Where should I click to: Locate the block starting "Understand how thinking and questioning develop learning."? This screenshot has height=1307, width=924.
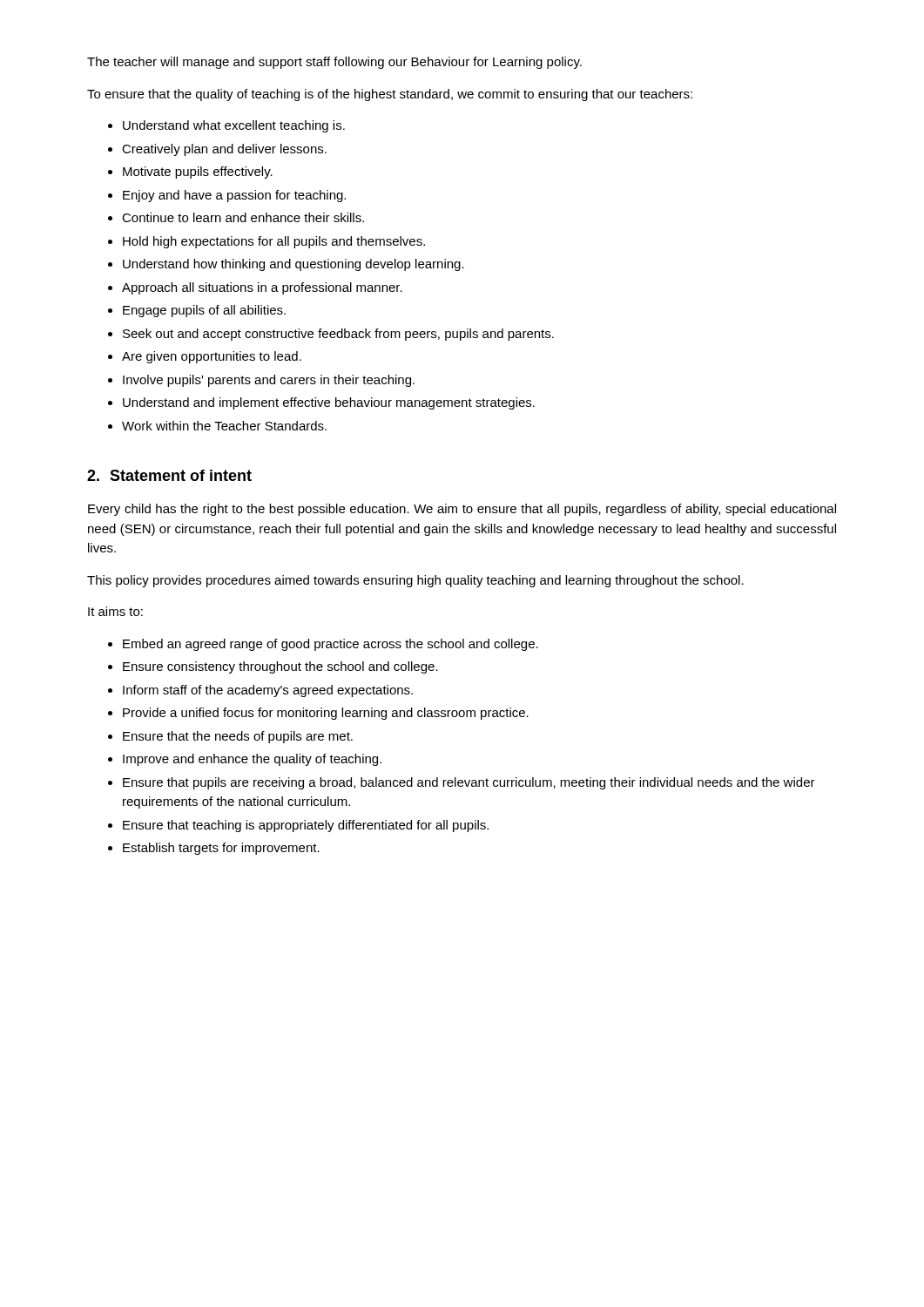pos(293,264)
